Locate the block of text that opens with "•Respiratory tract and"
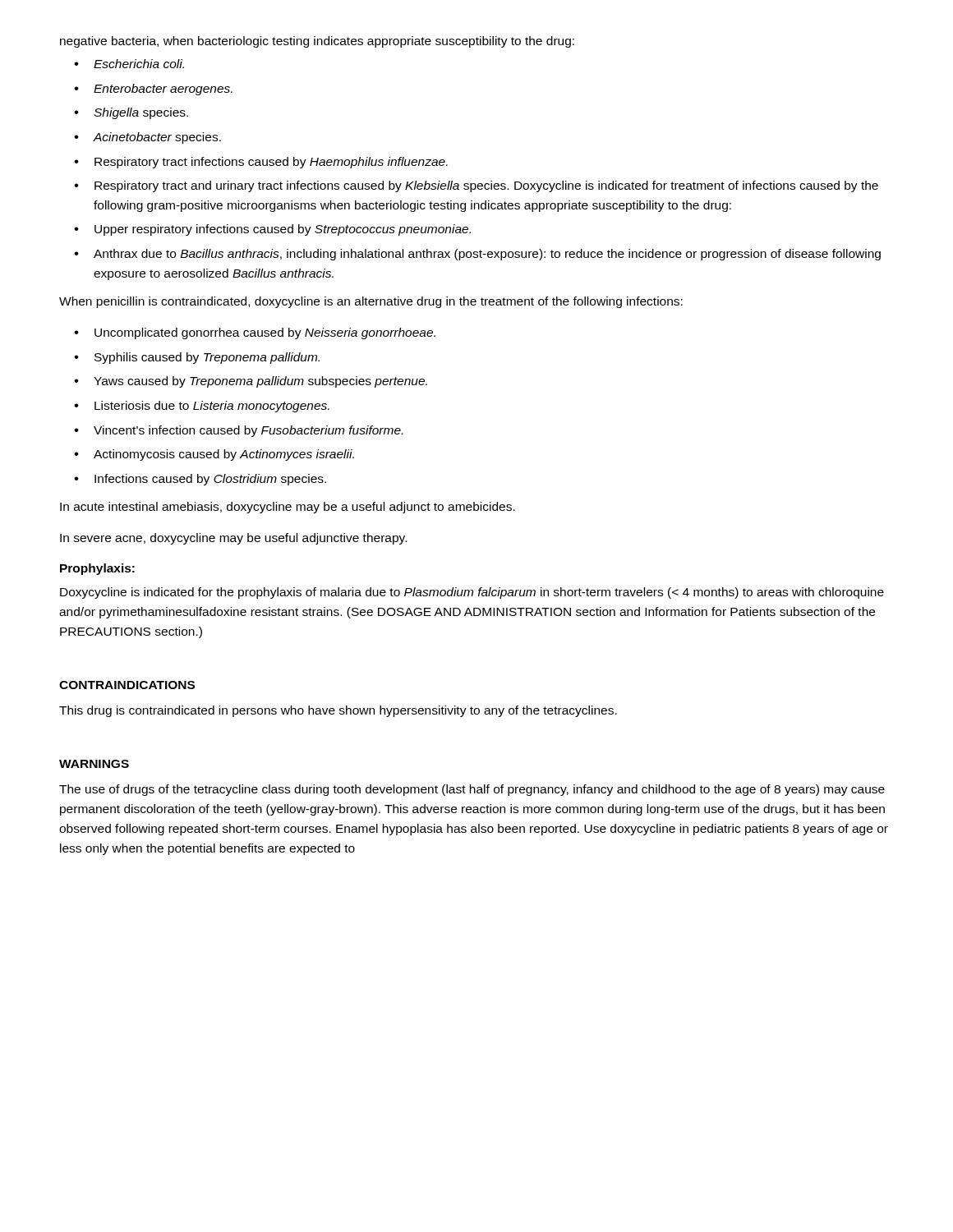The width and height of the screenshot is (953, 1232). pos(484,196)
